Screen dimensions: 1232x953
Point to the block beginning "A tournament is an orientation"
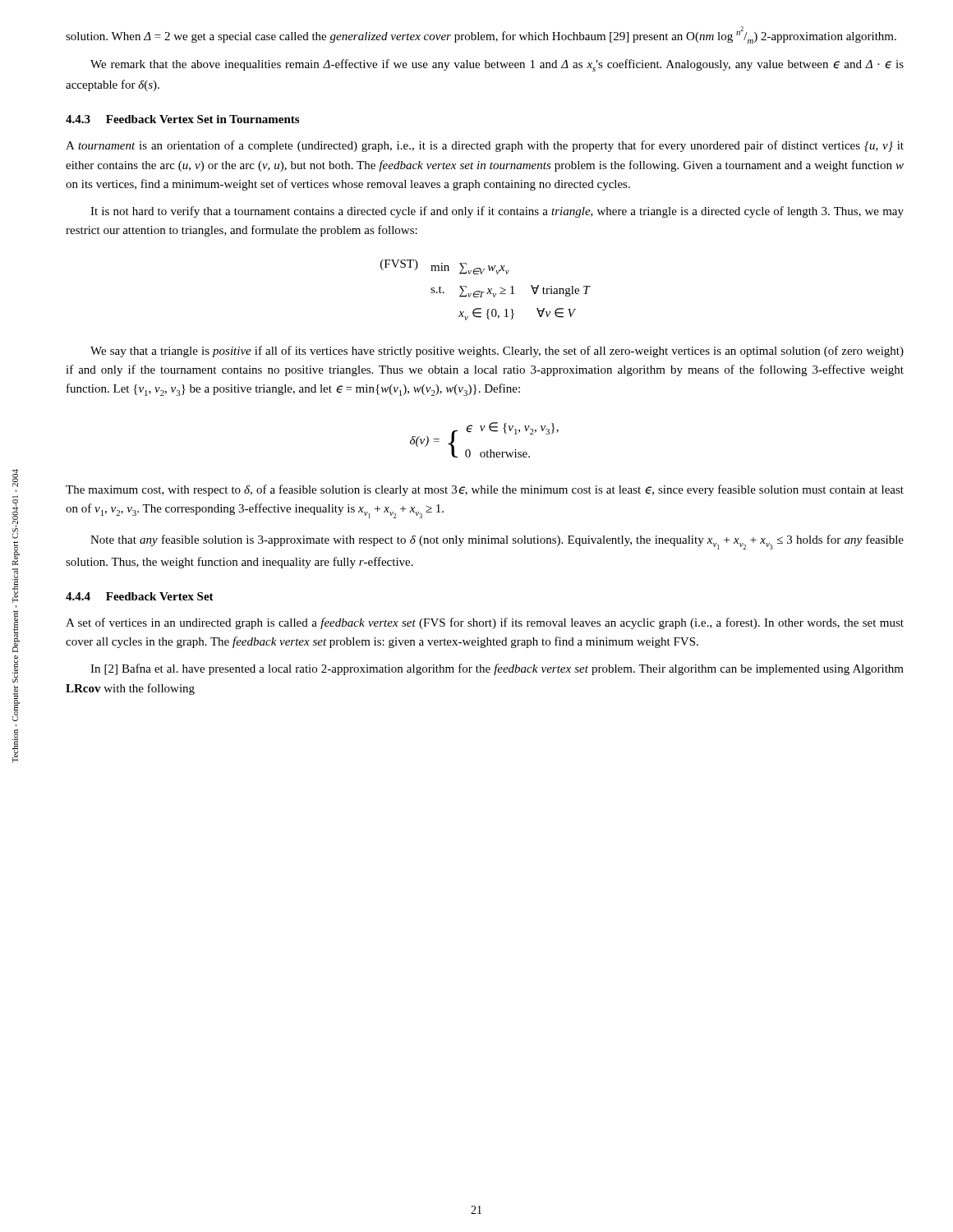point(485,165)
